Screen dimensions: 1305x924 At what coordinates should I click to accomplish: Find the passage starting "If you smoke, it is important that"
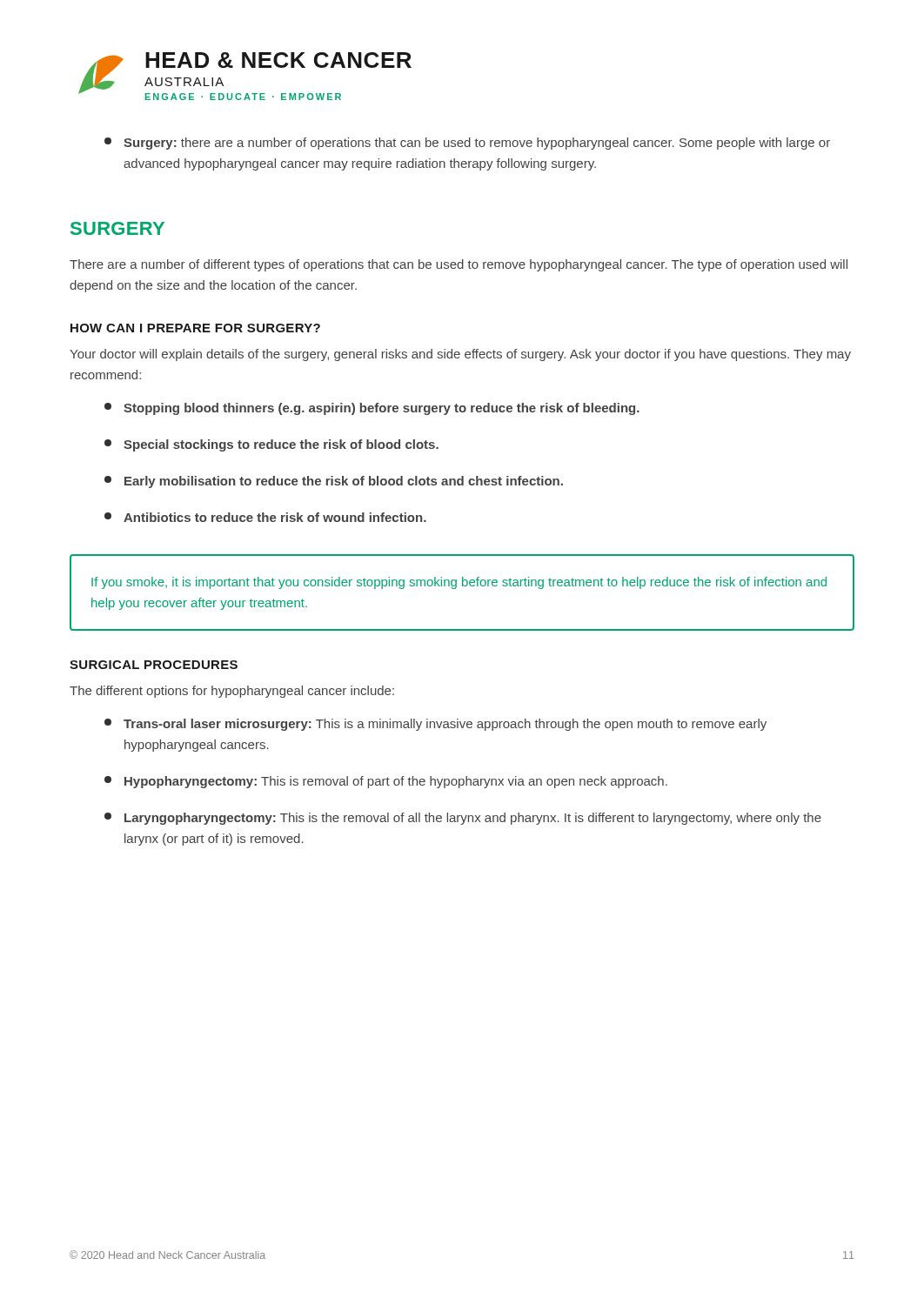pyautogui.click(x=462, y=592)
